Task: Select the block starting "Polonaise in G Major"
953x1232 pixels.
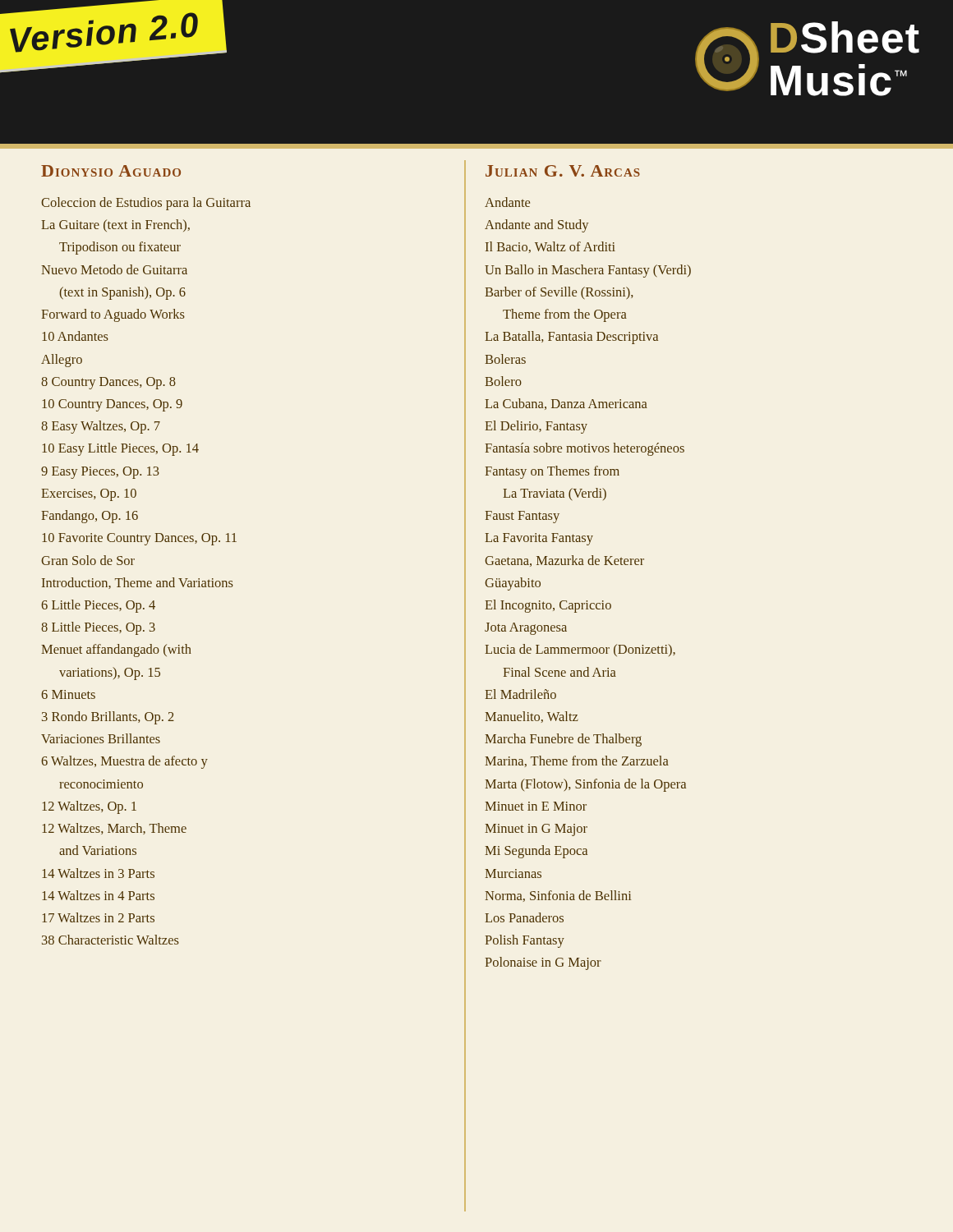Action: [543, 963]
